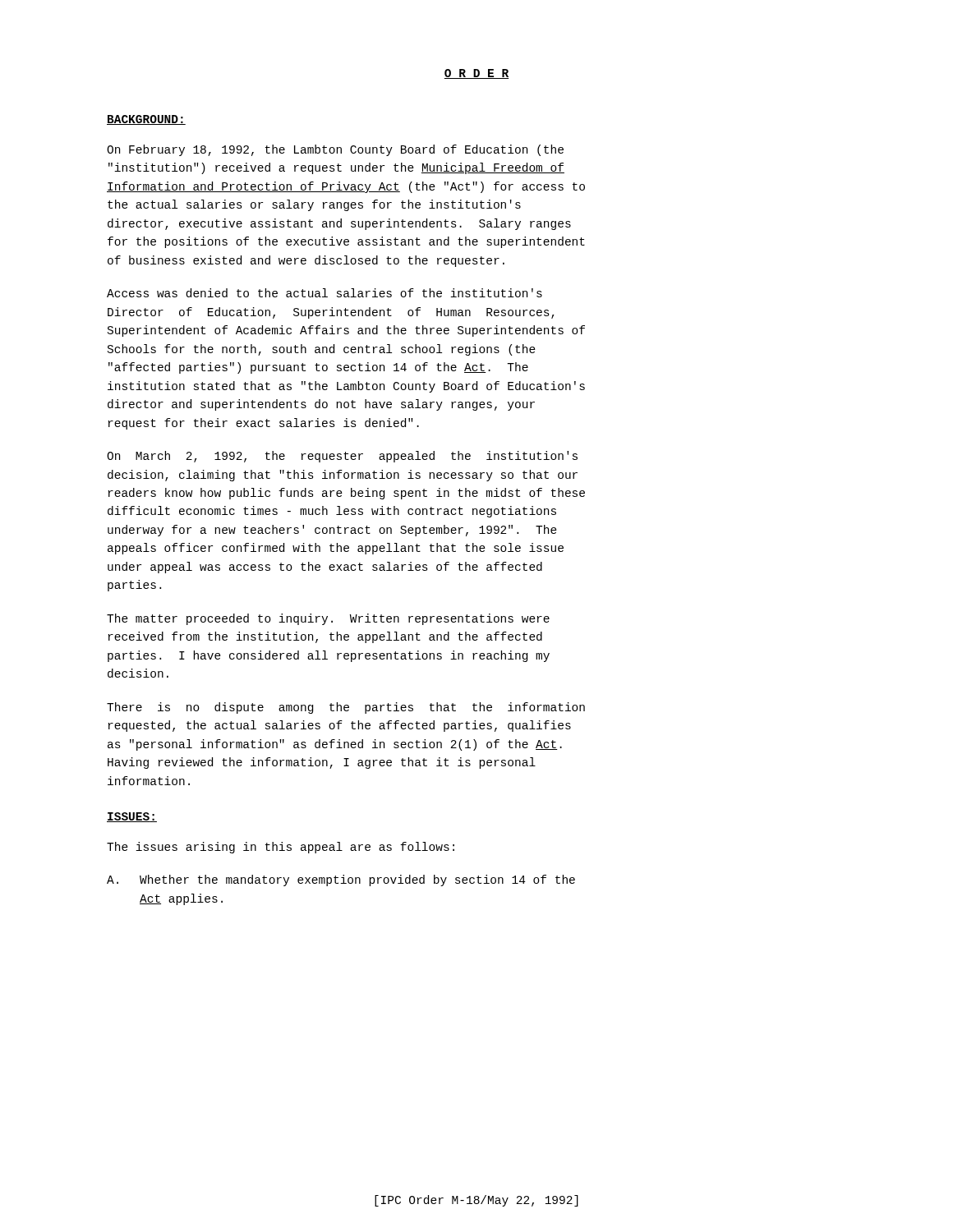Where is the passage that starts "The matter proceeded to inquiry. Written"?
This screenshot has width=953, height=1232.
pyautogui.click(x=328, y=647)
